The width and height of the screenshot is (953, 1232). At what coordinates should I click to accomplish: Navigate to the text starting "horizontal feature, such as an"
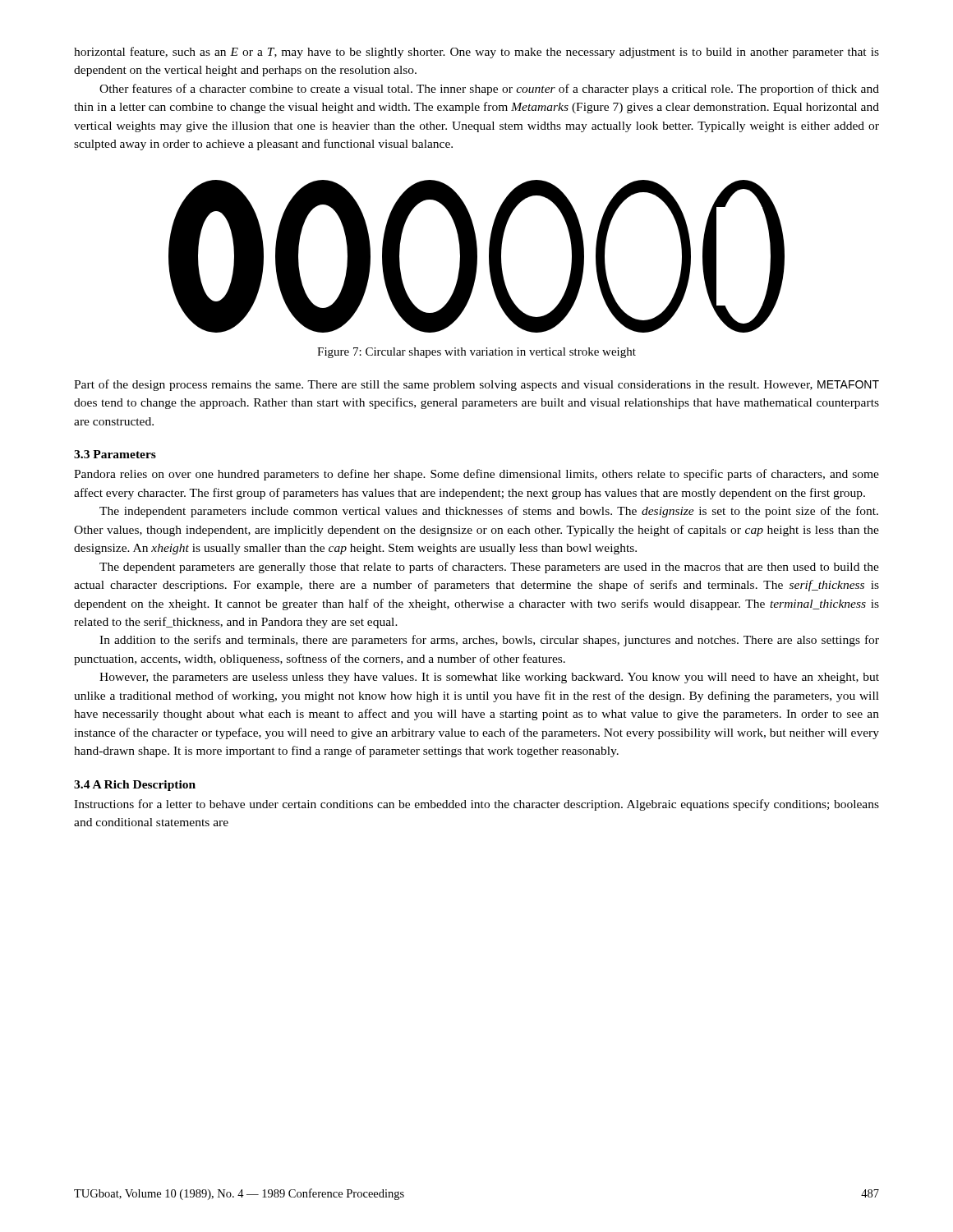coord(476,98)
